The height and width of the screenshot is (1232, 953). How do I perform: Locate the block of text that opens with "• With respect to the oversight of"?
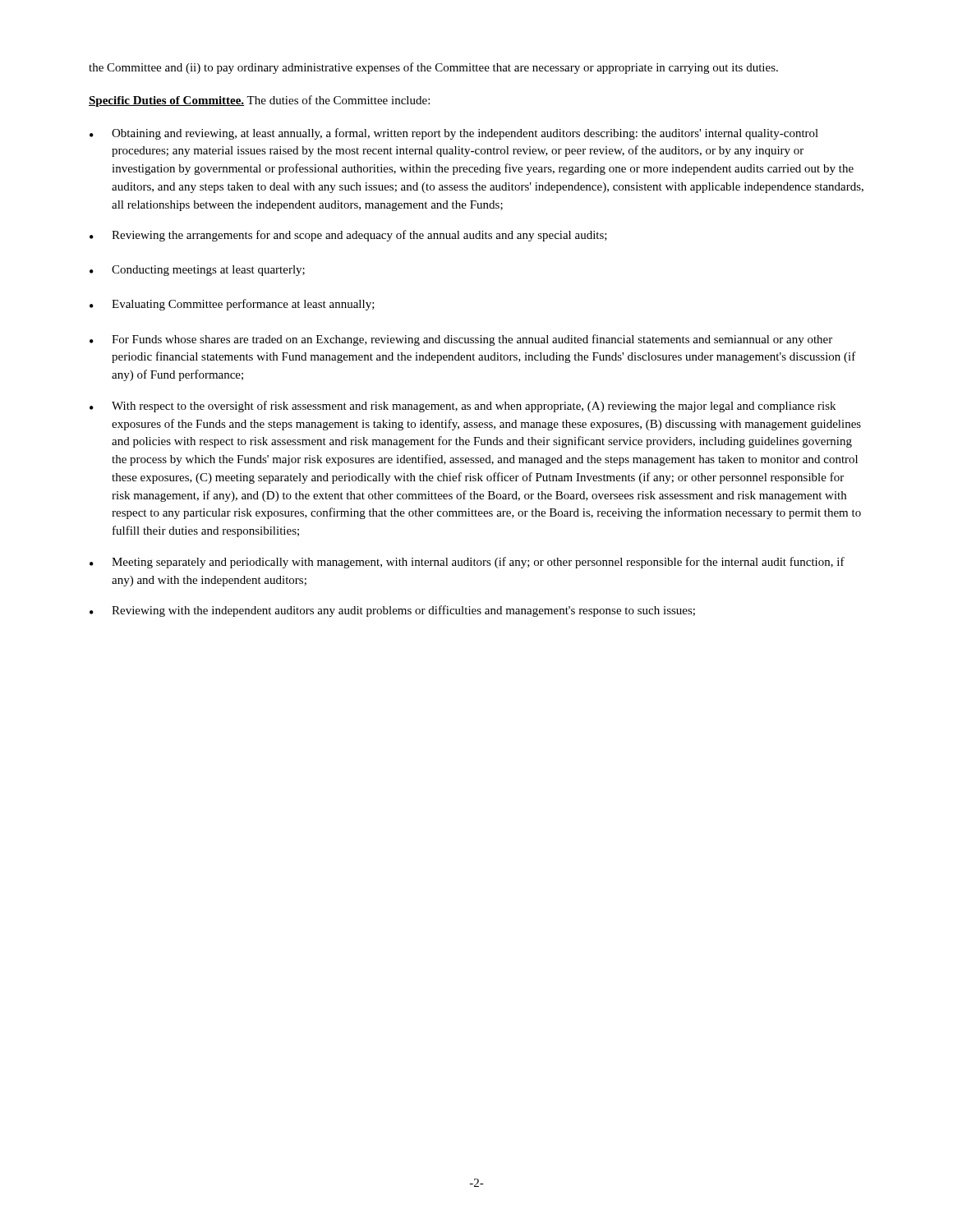(476, 469)
